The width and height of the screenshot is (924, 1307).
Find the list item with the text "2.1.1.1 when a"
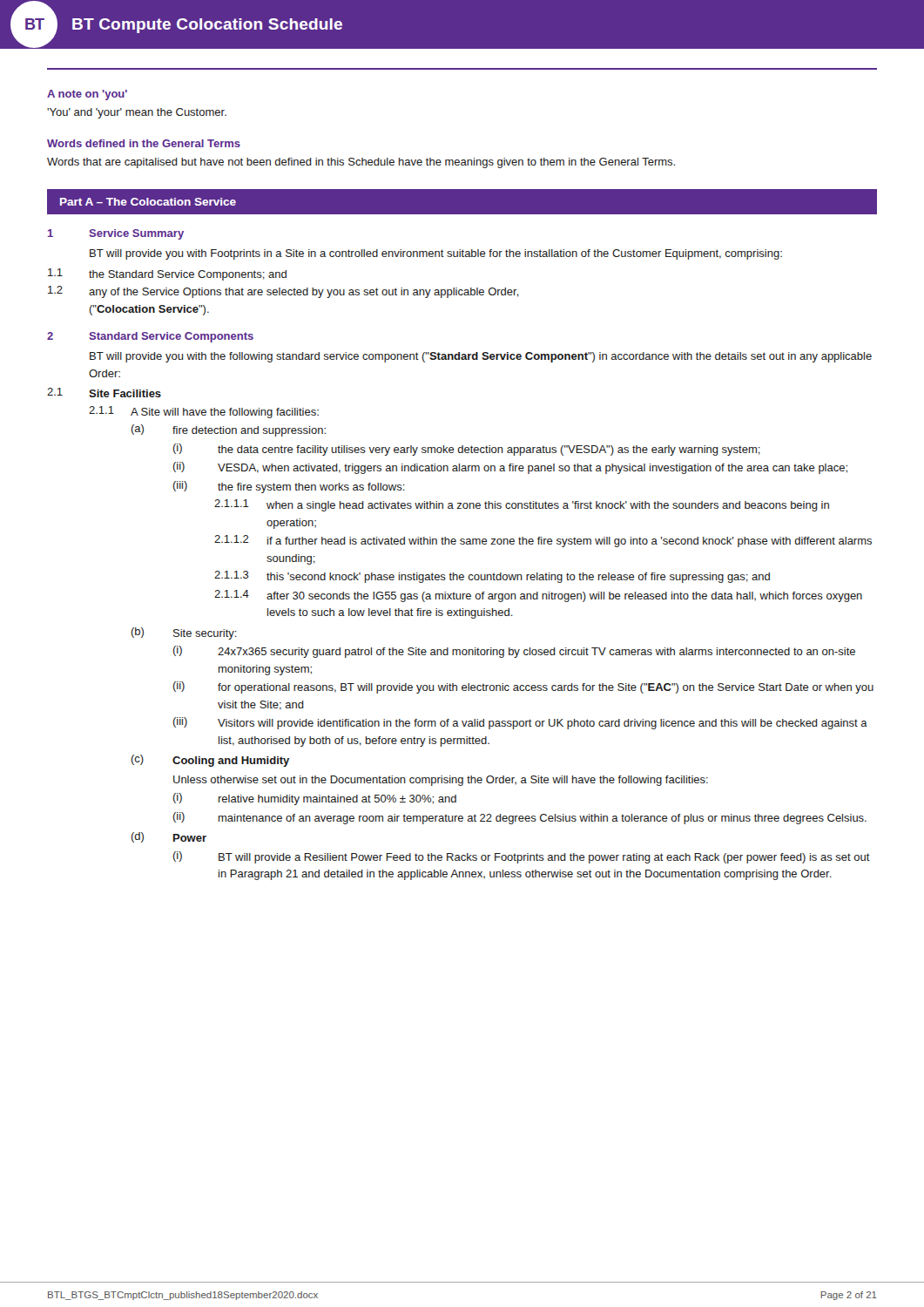click(546, 514)
